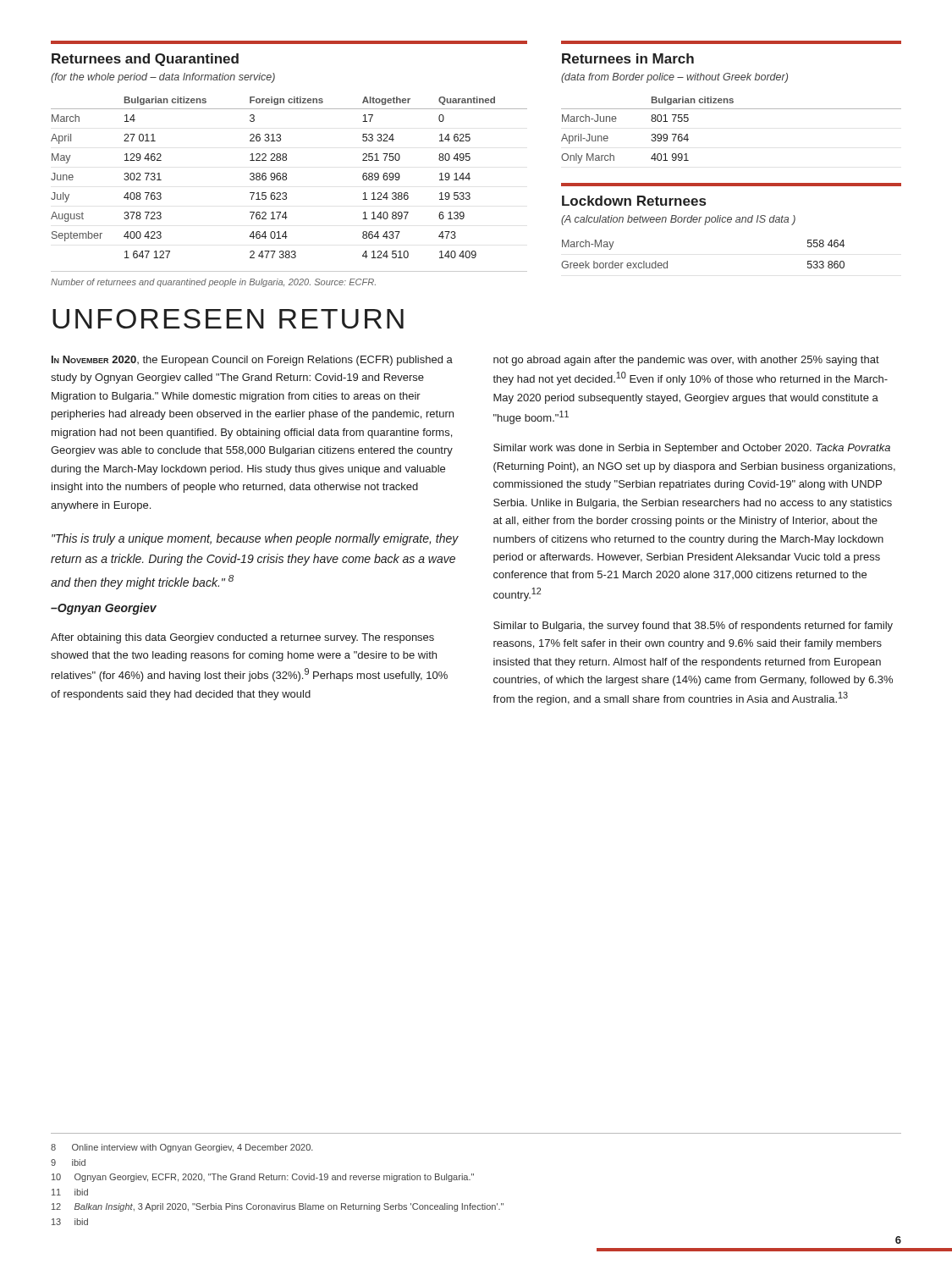Screen dimensions: 1270x952
Task: Locate the table with the text "Greek border excluded"
Action: (731, 255)
